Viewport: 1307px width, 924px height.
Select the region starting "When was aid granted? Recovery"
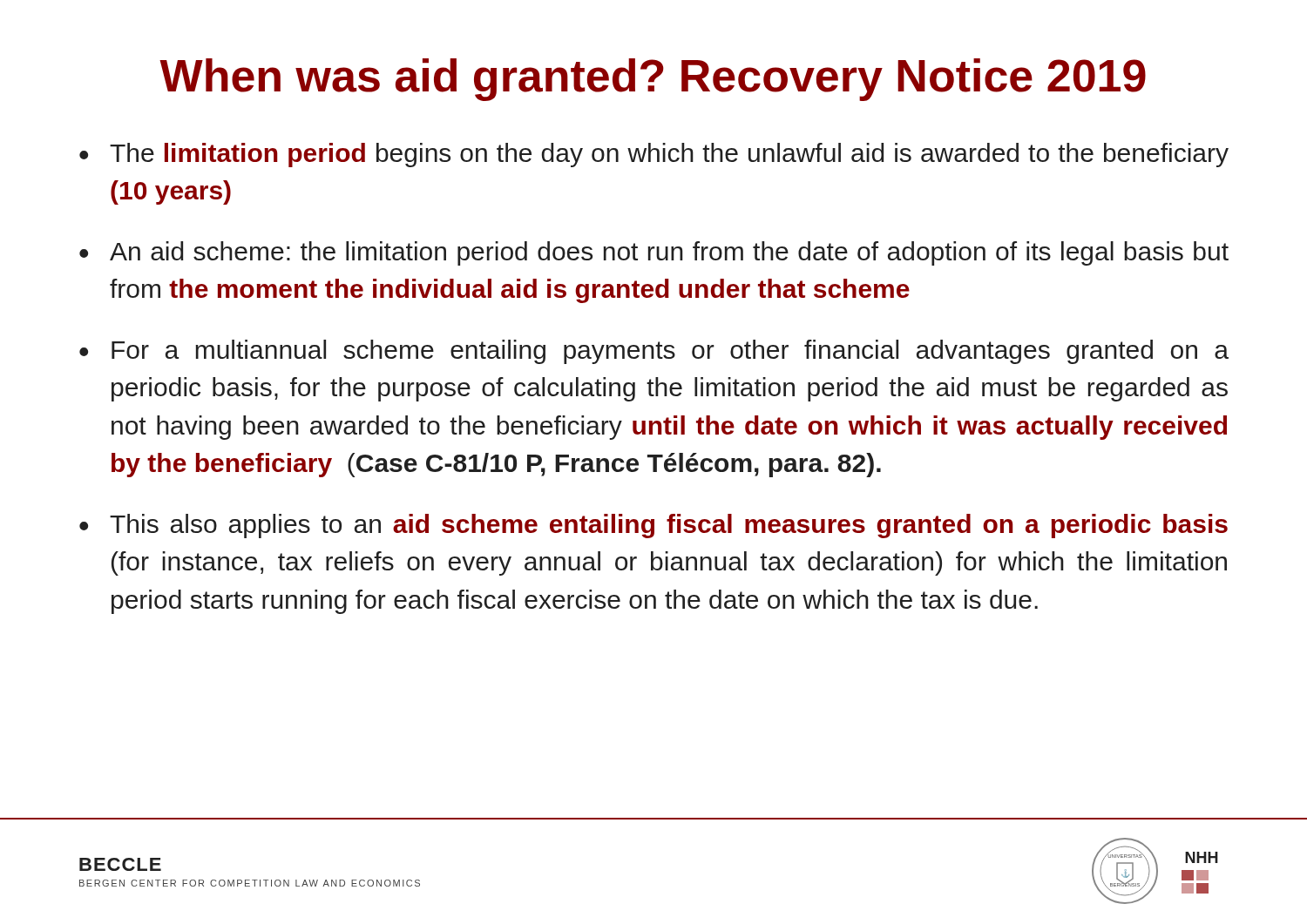(x=654, y=76)
